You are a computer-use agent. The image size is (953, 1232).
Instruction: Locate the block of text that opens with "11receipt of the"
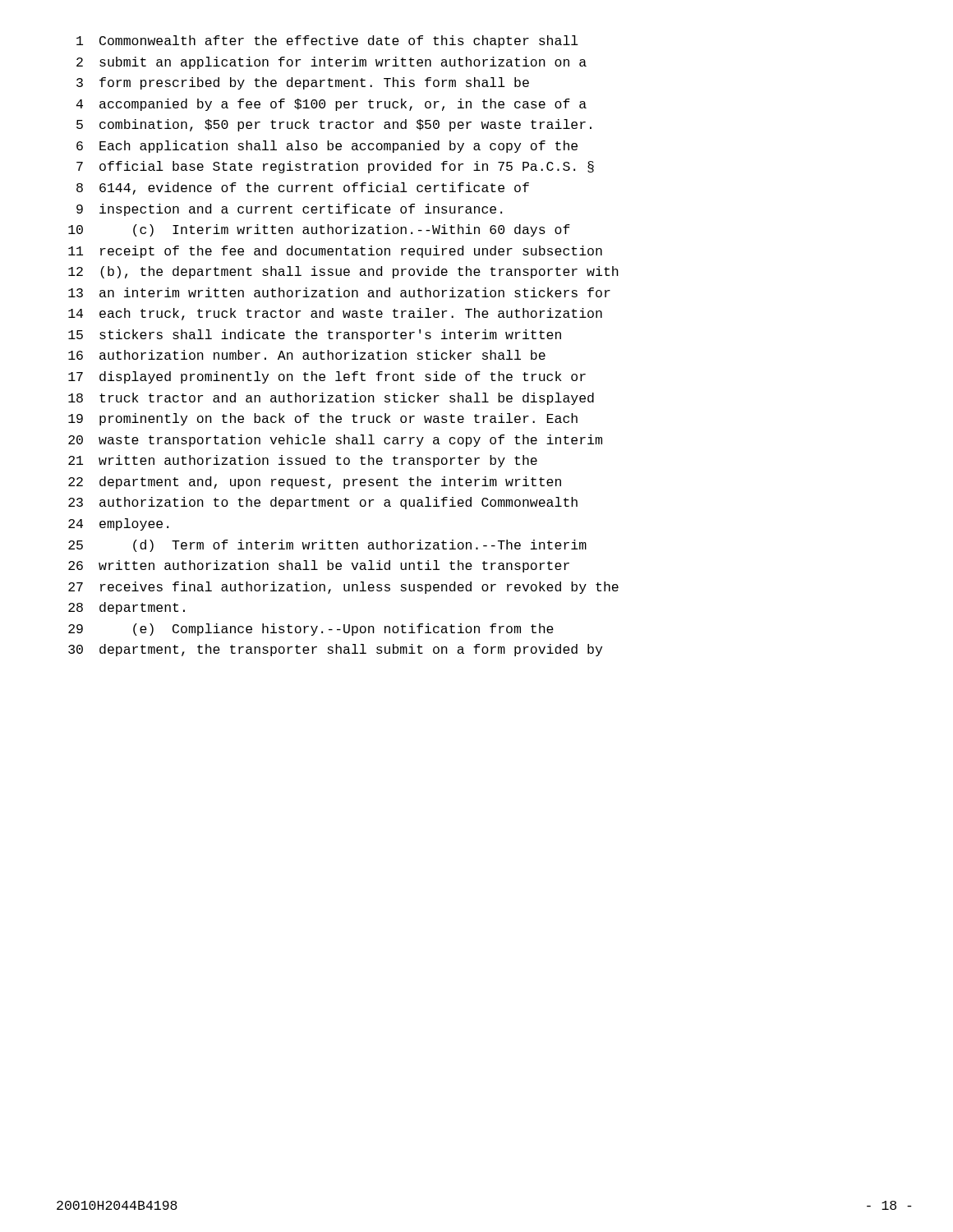[x=329, y=252]
